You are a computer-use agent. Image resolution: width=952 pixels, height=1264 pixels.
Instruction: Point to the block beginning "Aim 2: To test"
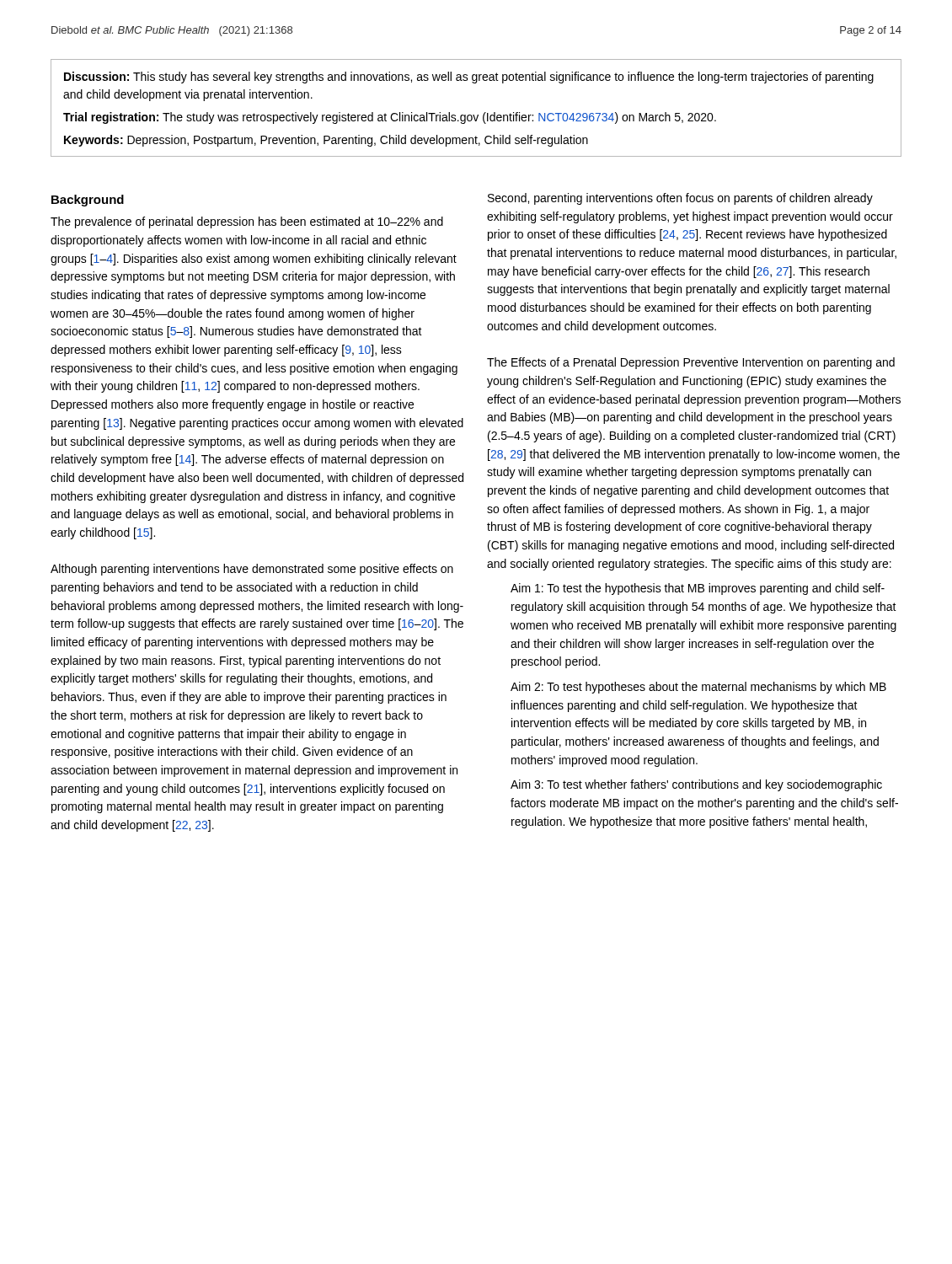click(699, 723)
